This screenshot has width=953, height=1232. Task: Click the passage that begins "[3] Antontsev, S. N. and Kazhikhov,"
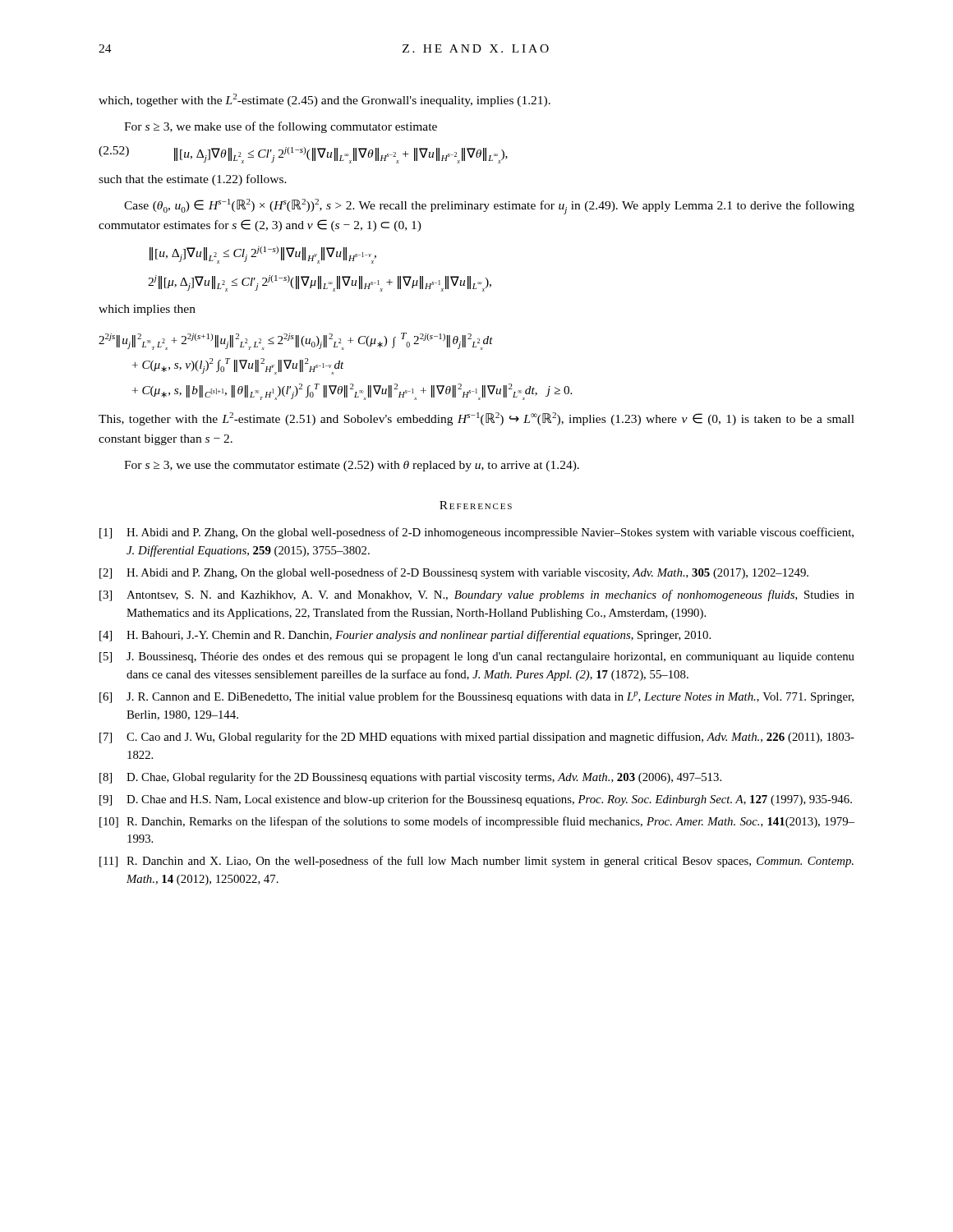pos(476,604)
